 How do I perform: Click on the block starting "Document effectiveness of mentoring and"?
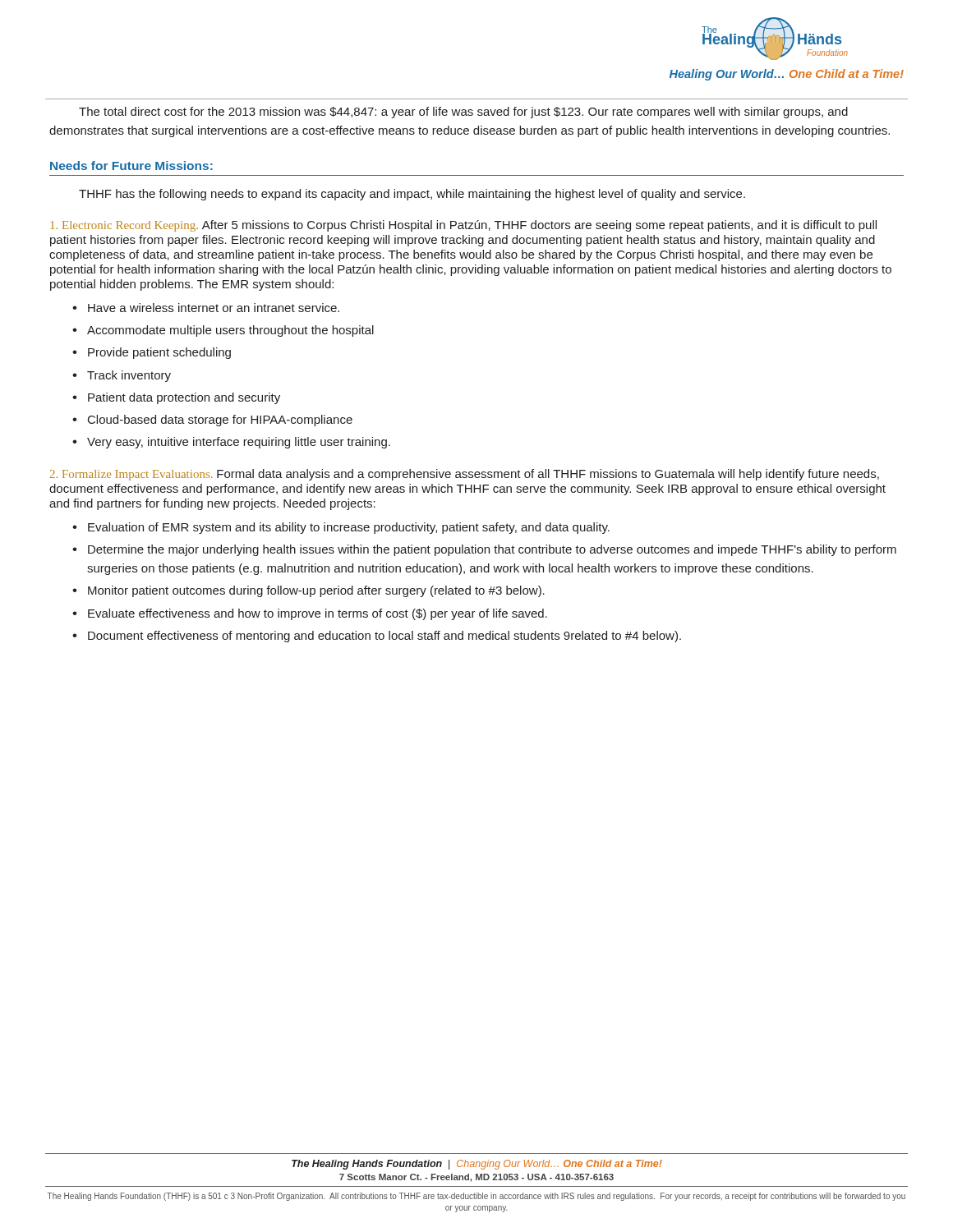pyautogui.click(x=385, y=635)
